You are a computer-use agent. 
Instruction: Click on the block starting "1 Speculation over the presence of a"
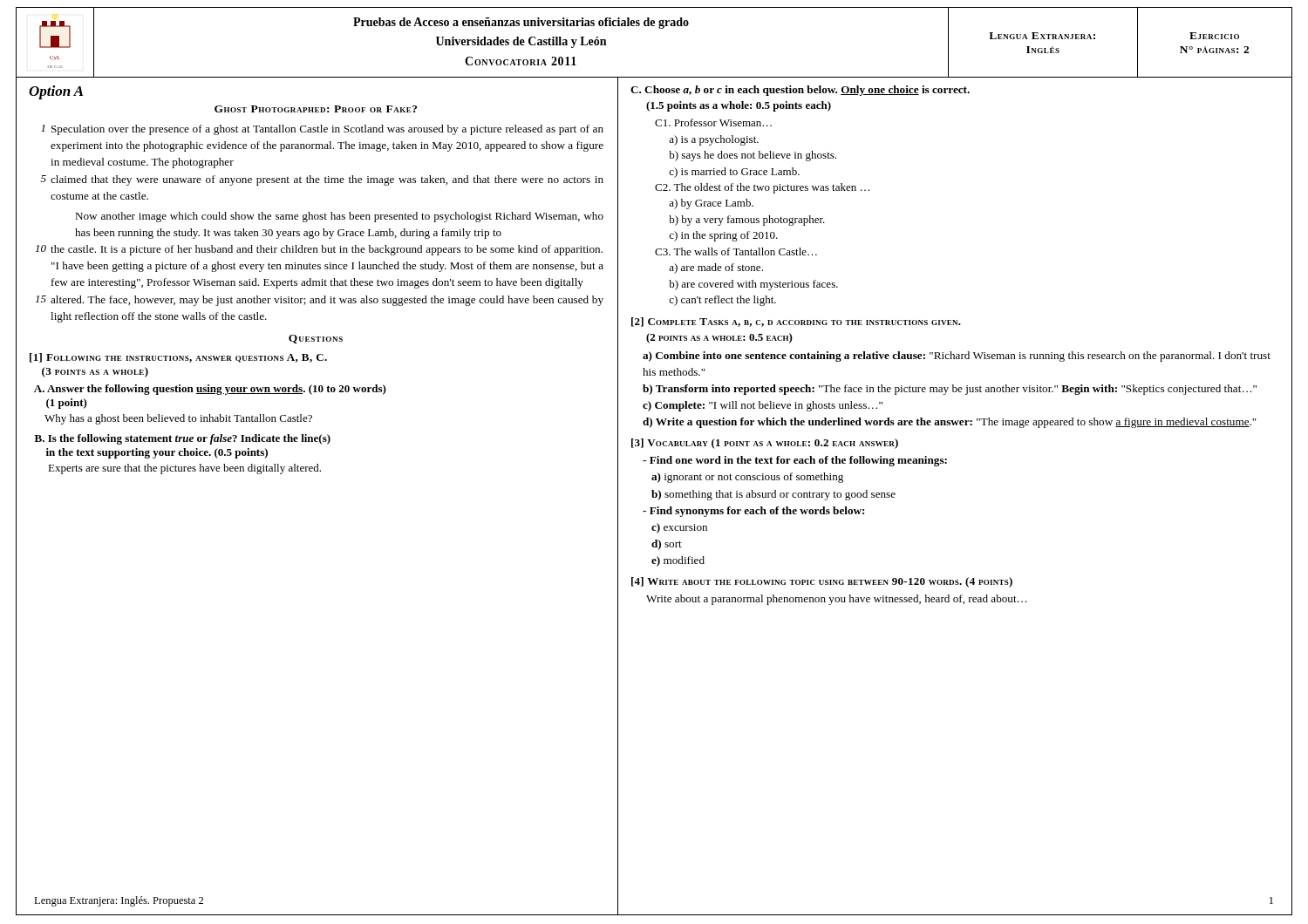click(x=316, y=222)
